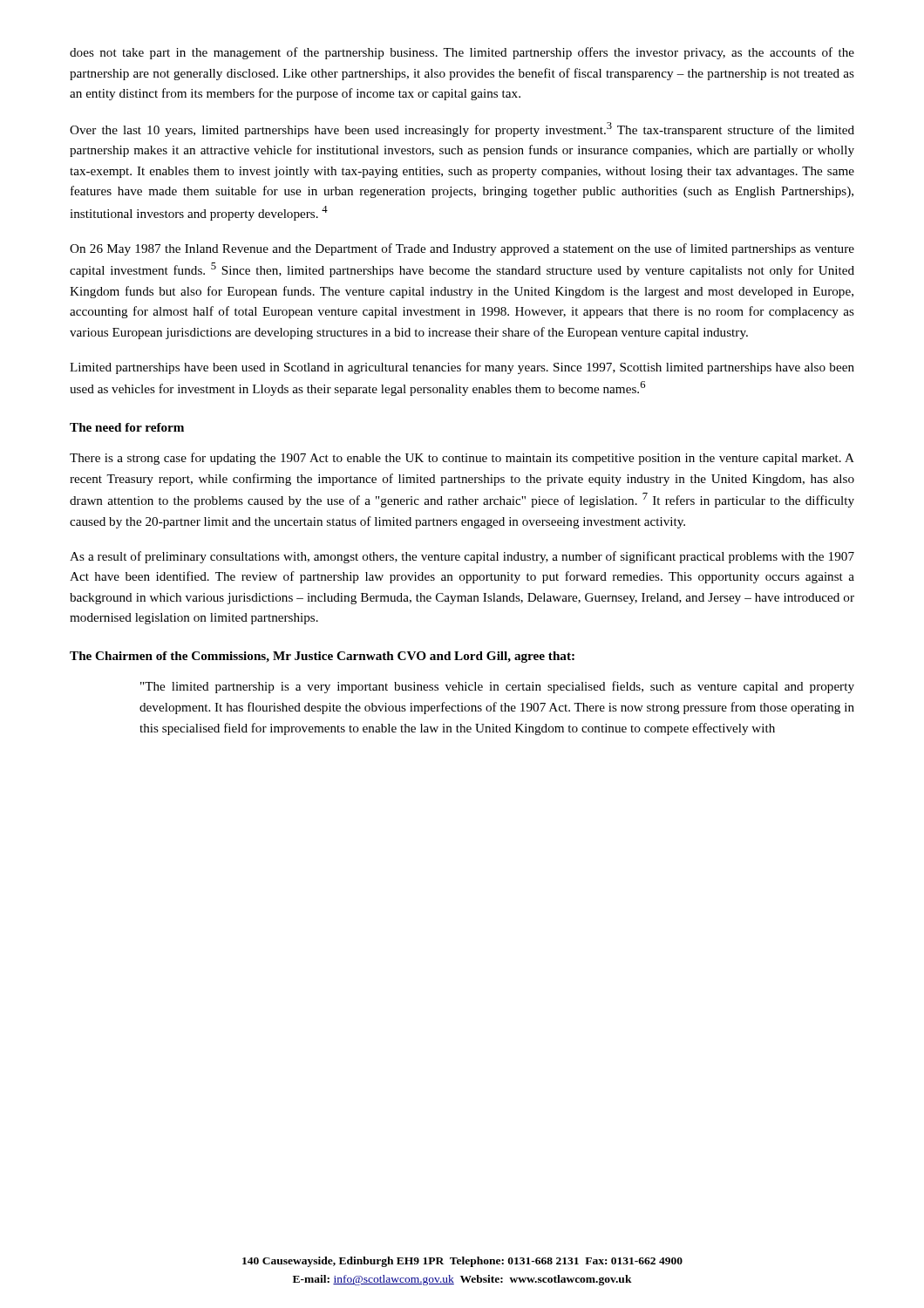Where is the passage that starts "Over the last 10"?
Viewport: 924px width, 1308px height.
click(462, 170)
